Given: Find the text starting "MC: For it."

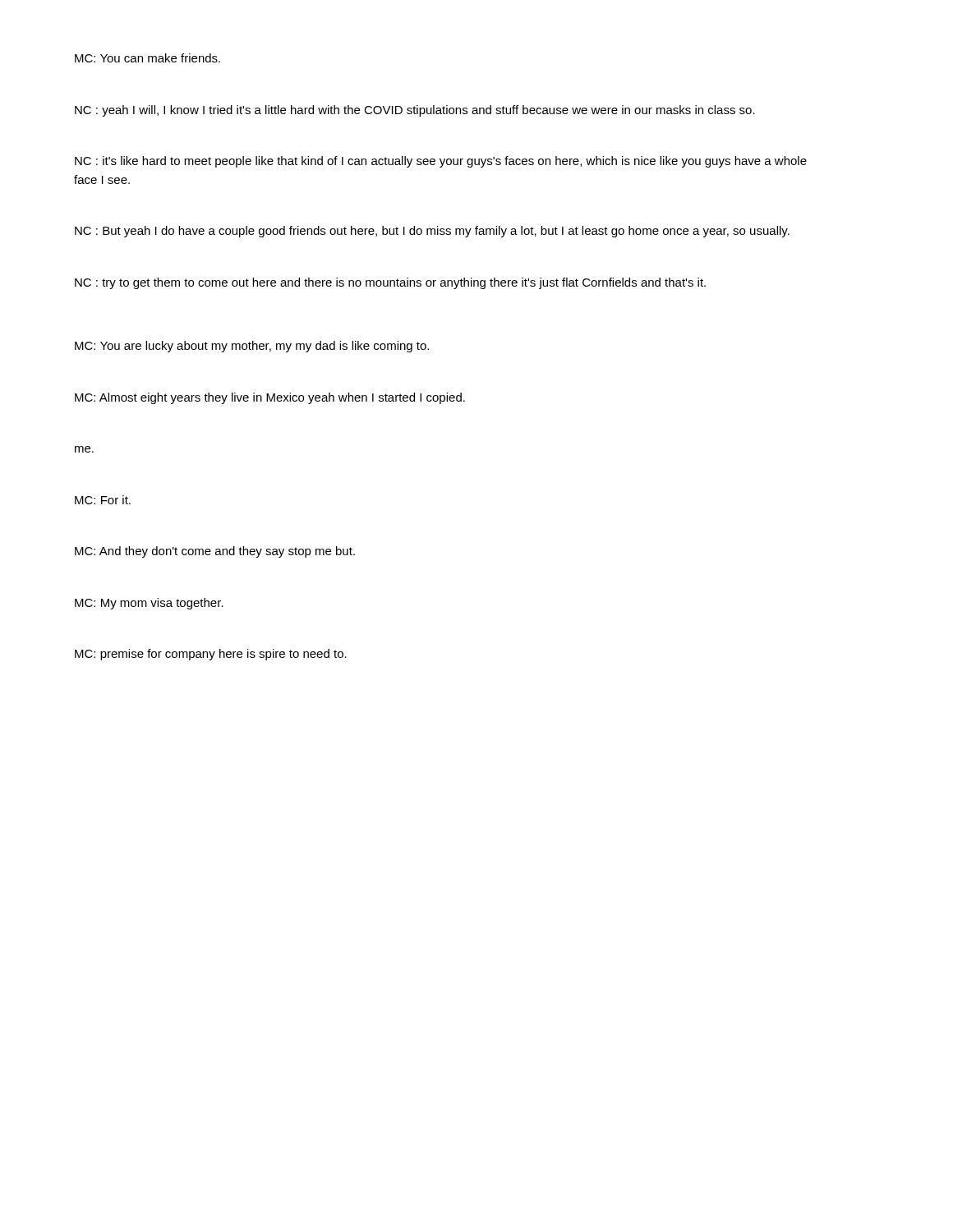Looking at the screenshot, I should (x=103, y=499).
